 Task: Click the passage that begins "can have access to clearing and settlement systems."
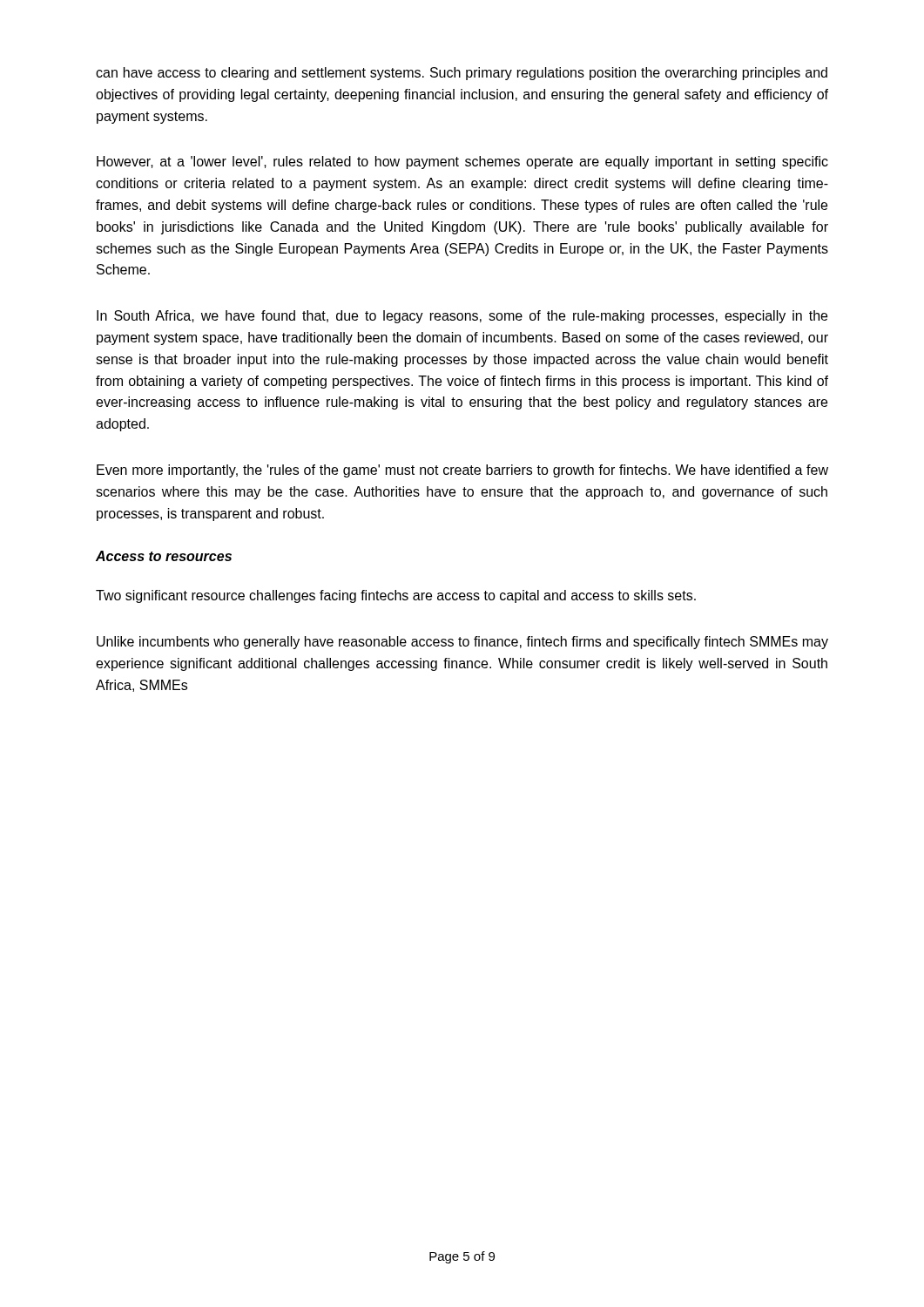[462, 94]
